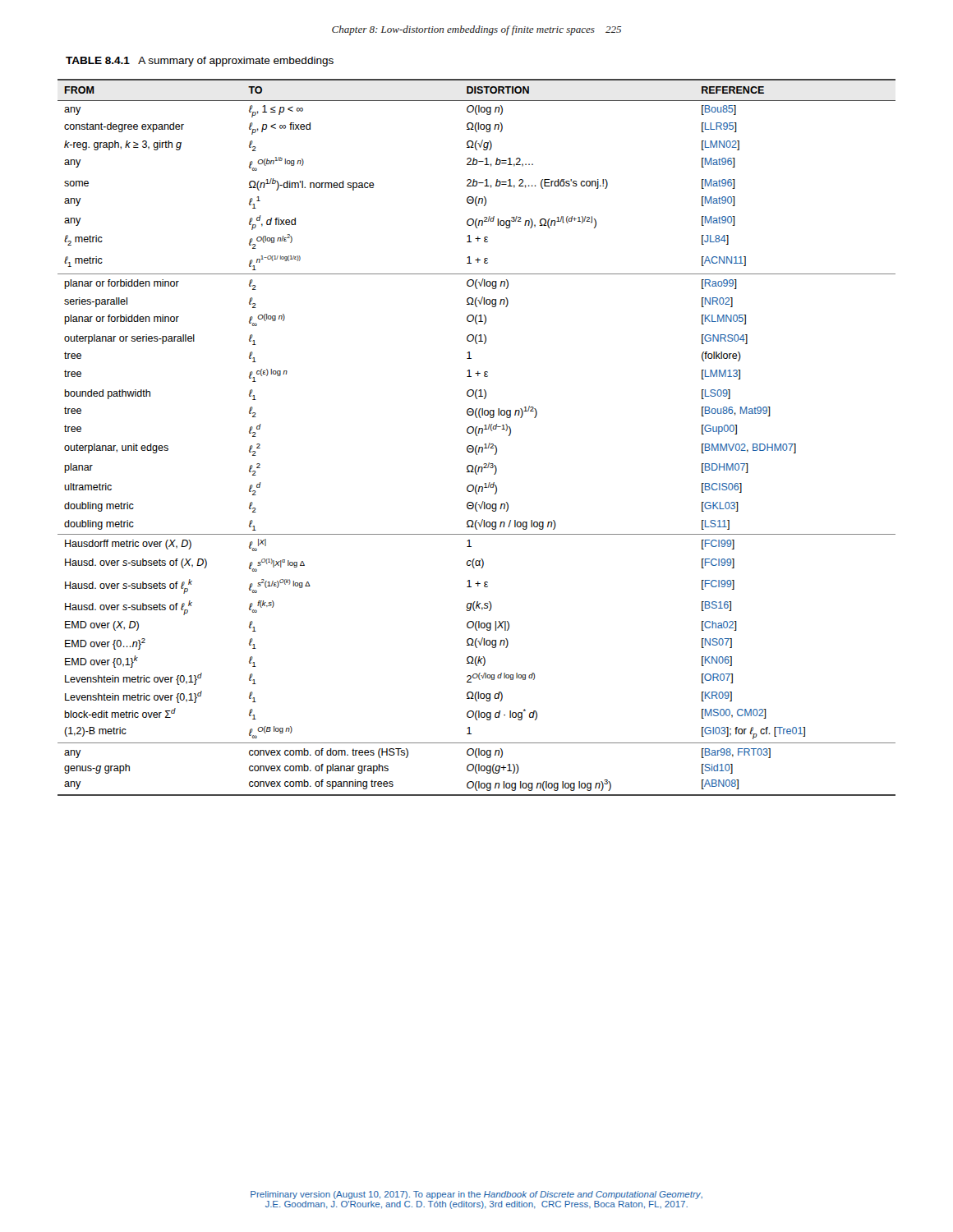953x1232 pixels.
Task: Select the table that reads "(1,2)-B metric"
Action: 476,437
